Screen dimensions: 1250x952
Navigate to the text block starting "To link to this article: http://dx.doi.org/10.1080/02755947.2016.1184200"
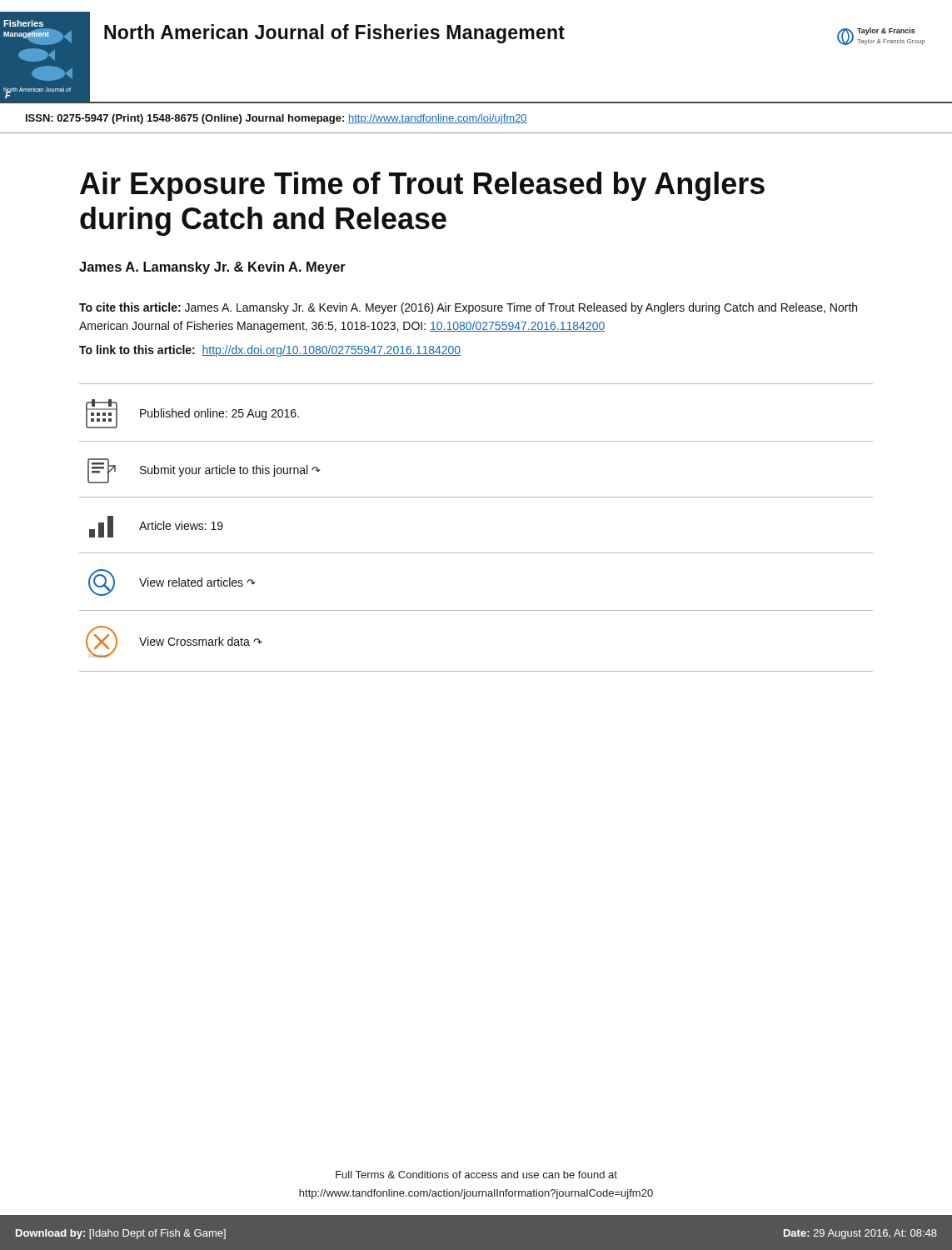[270, 350]
